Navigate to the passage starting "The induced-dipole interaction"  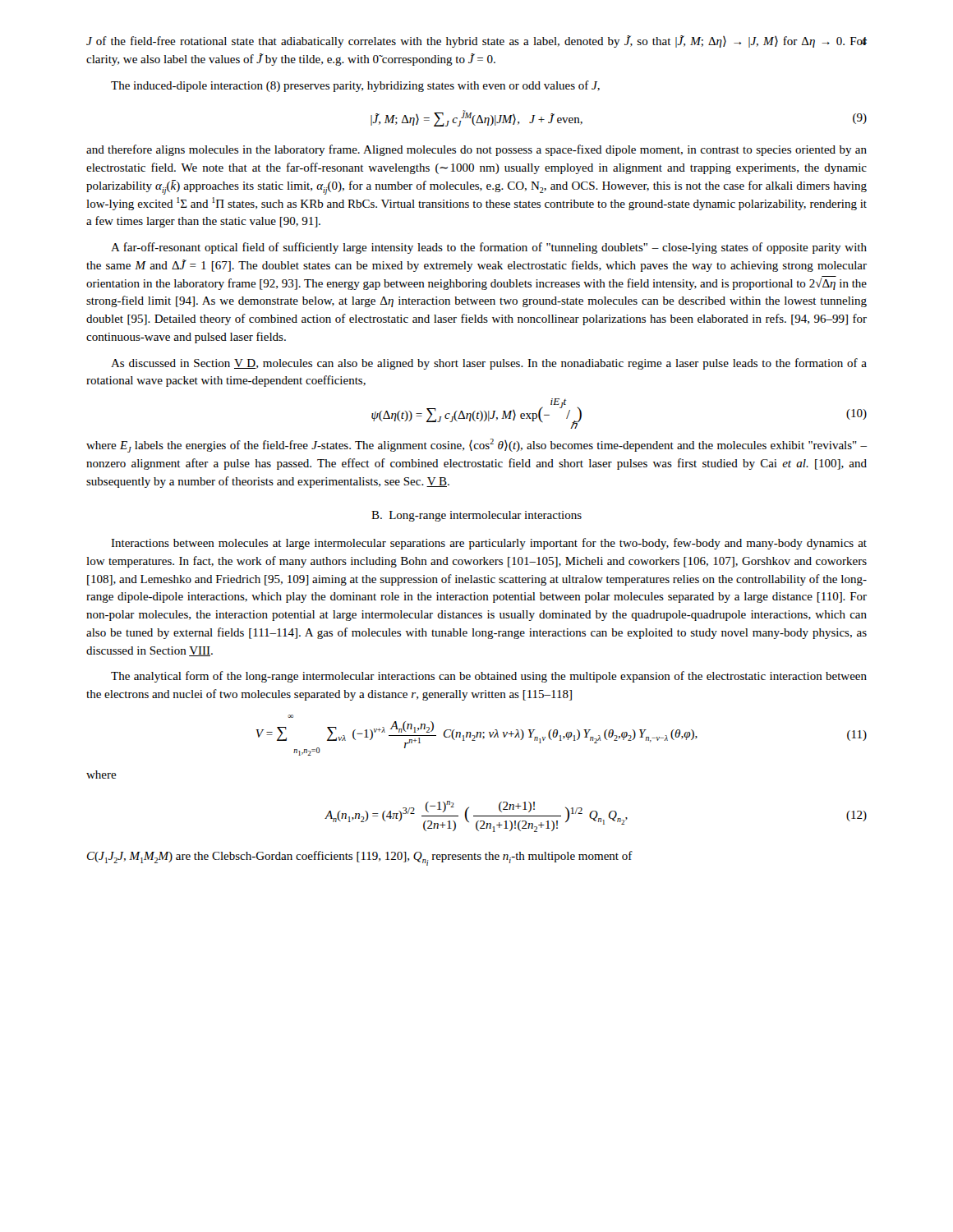pos(356,85)
